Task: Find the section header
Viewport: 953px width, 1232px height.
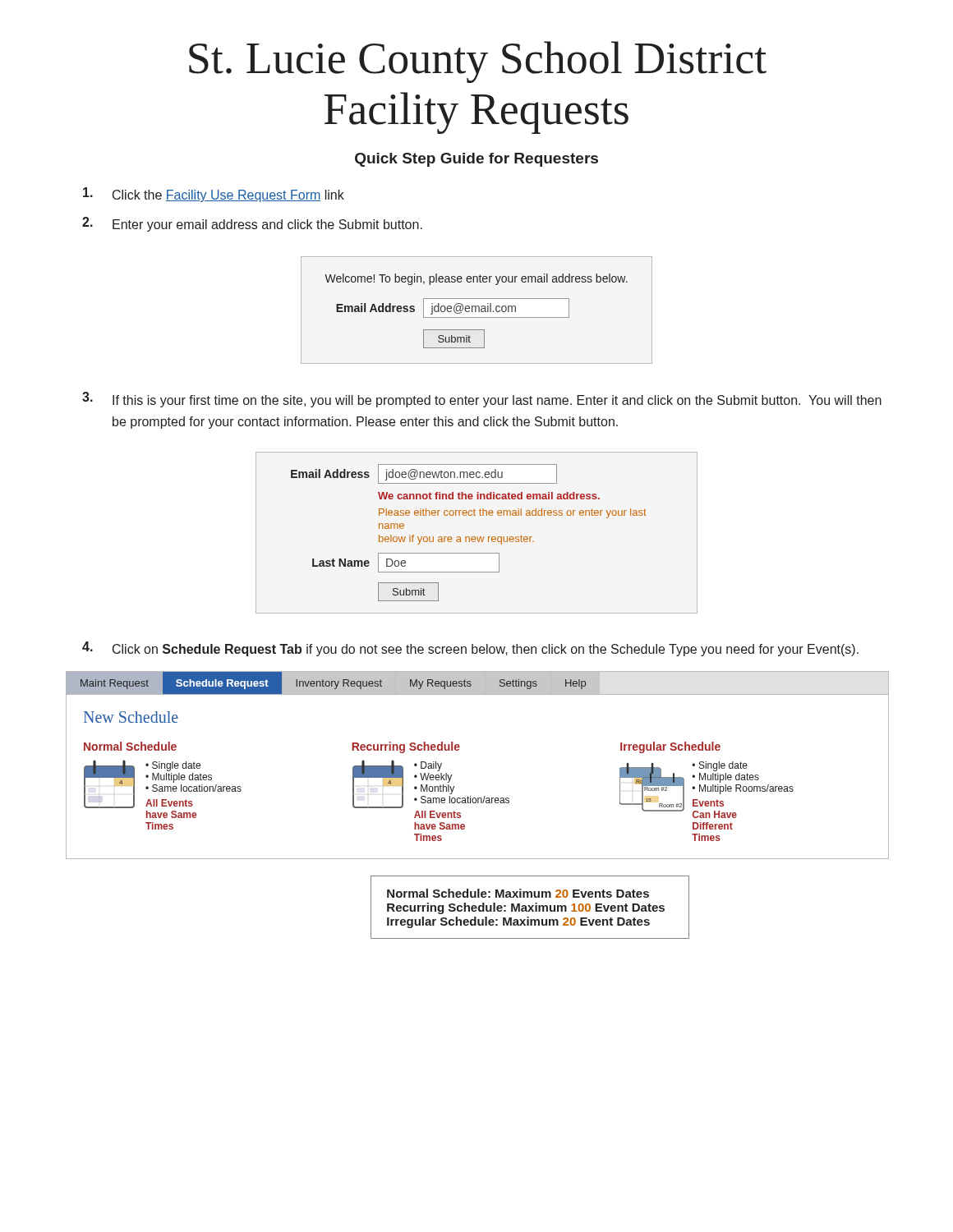Action: click(476, 158)
